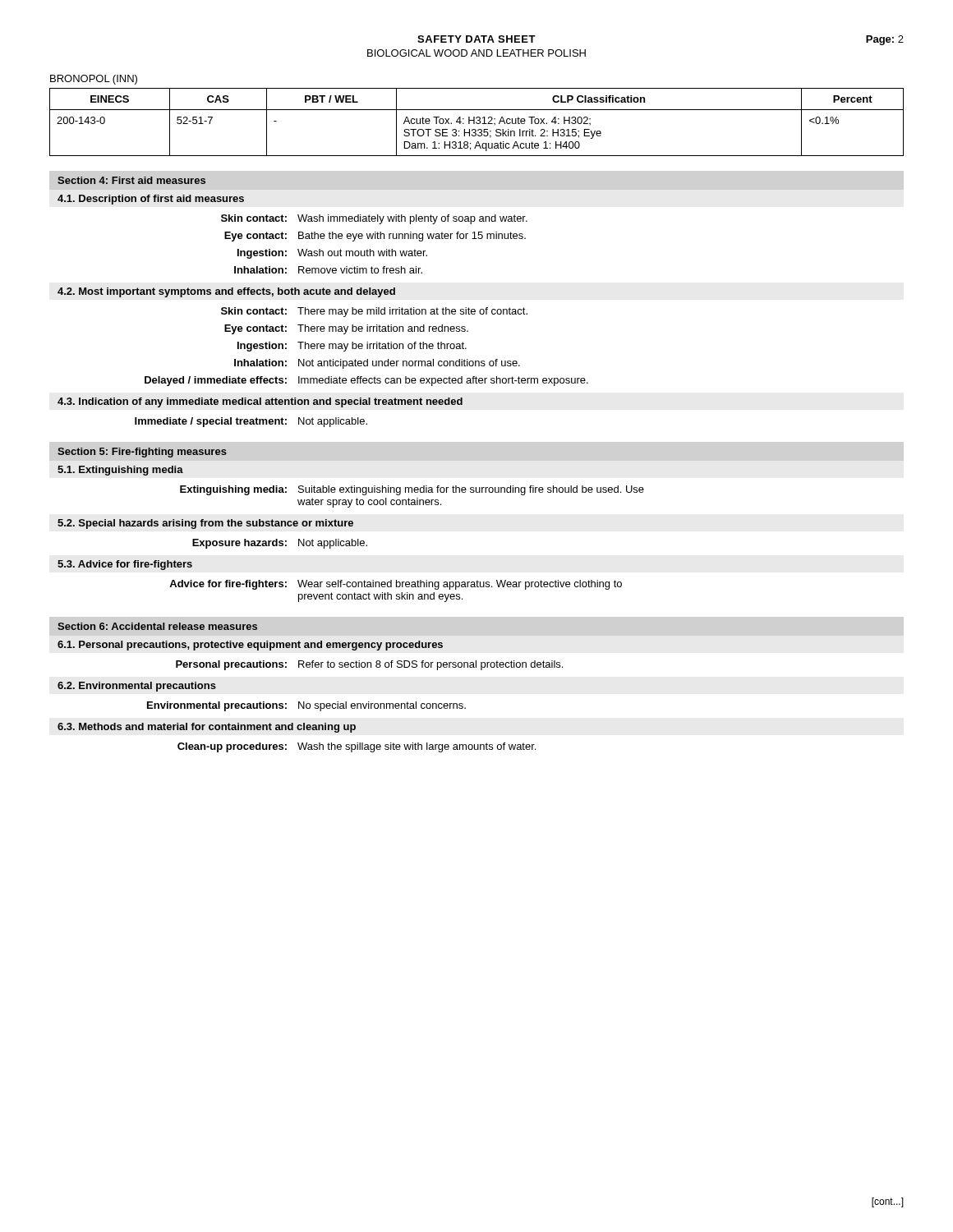Navigate to the region starting "Inhalation: Remove victim to fresh"
This screenshot has width=953, height=1232.
pyautogui.click(x=328, y=270)
